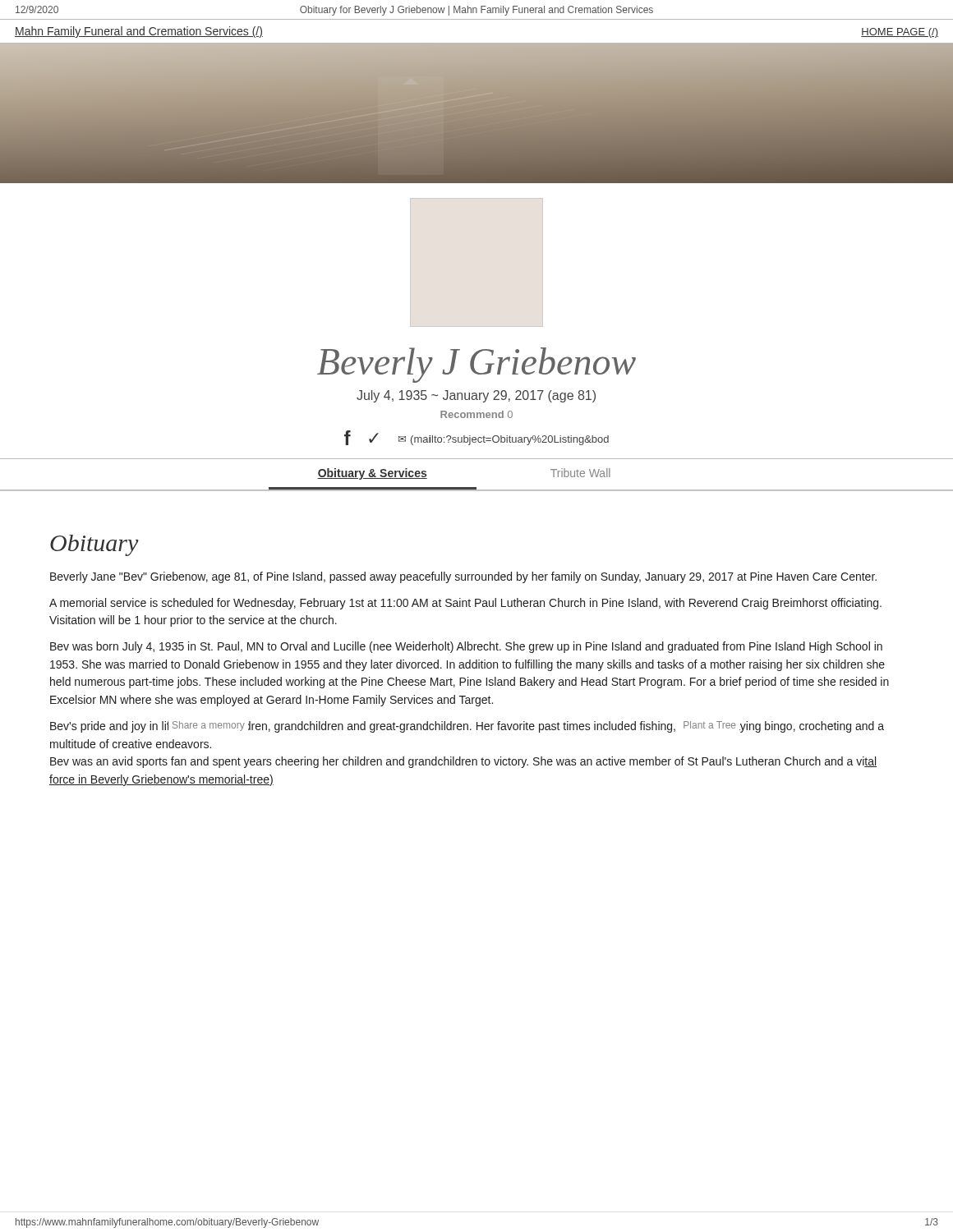Screen dimensions: 1232x953
Task: Locate the text "Beverly J Griebenow"
Action: point(476,362)
